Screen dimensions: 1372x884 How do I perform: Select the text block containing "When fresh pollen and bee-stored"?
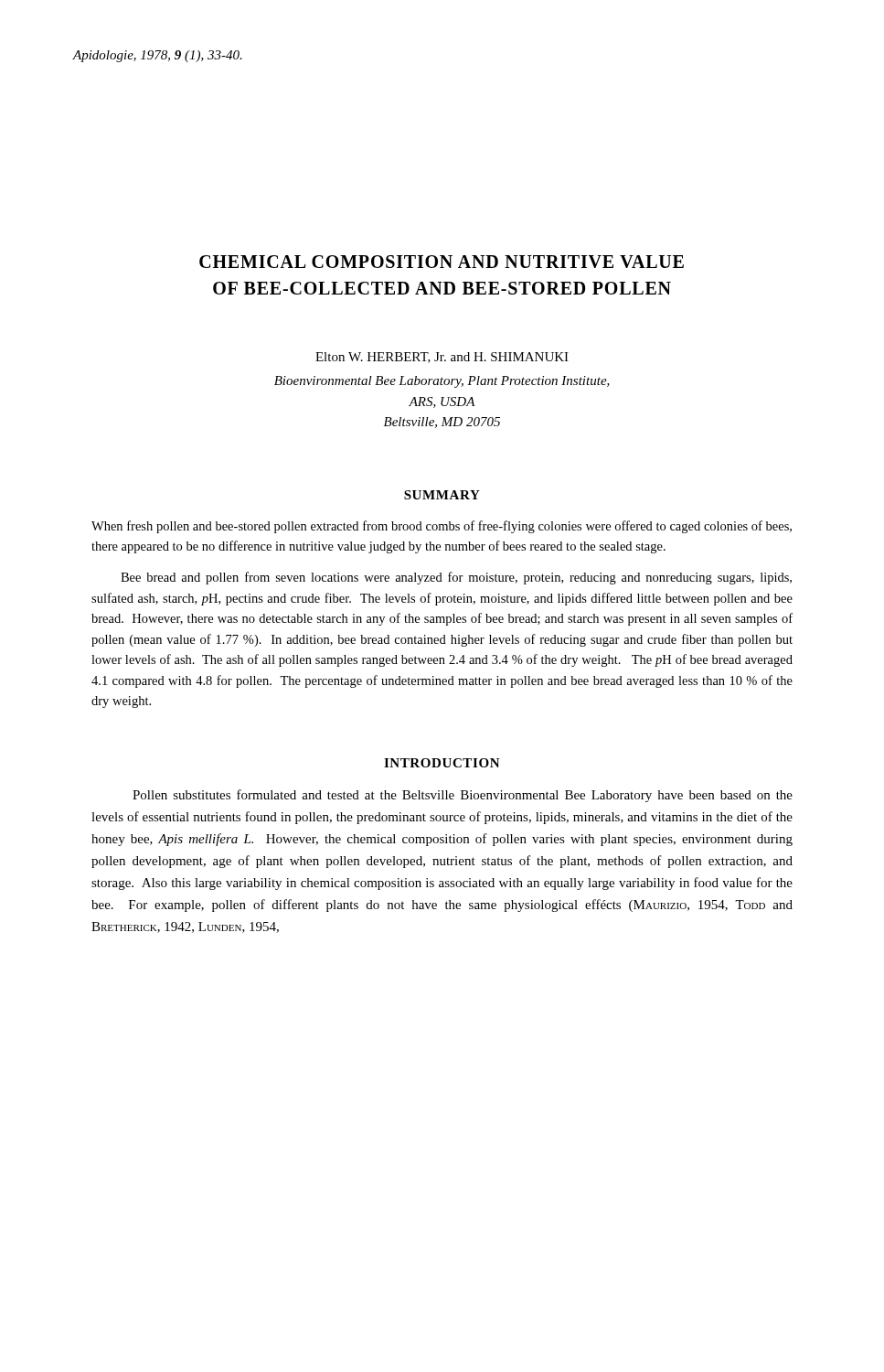pos(442,536)
